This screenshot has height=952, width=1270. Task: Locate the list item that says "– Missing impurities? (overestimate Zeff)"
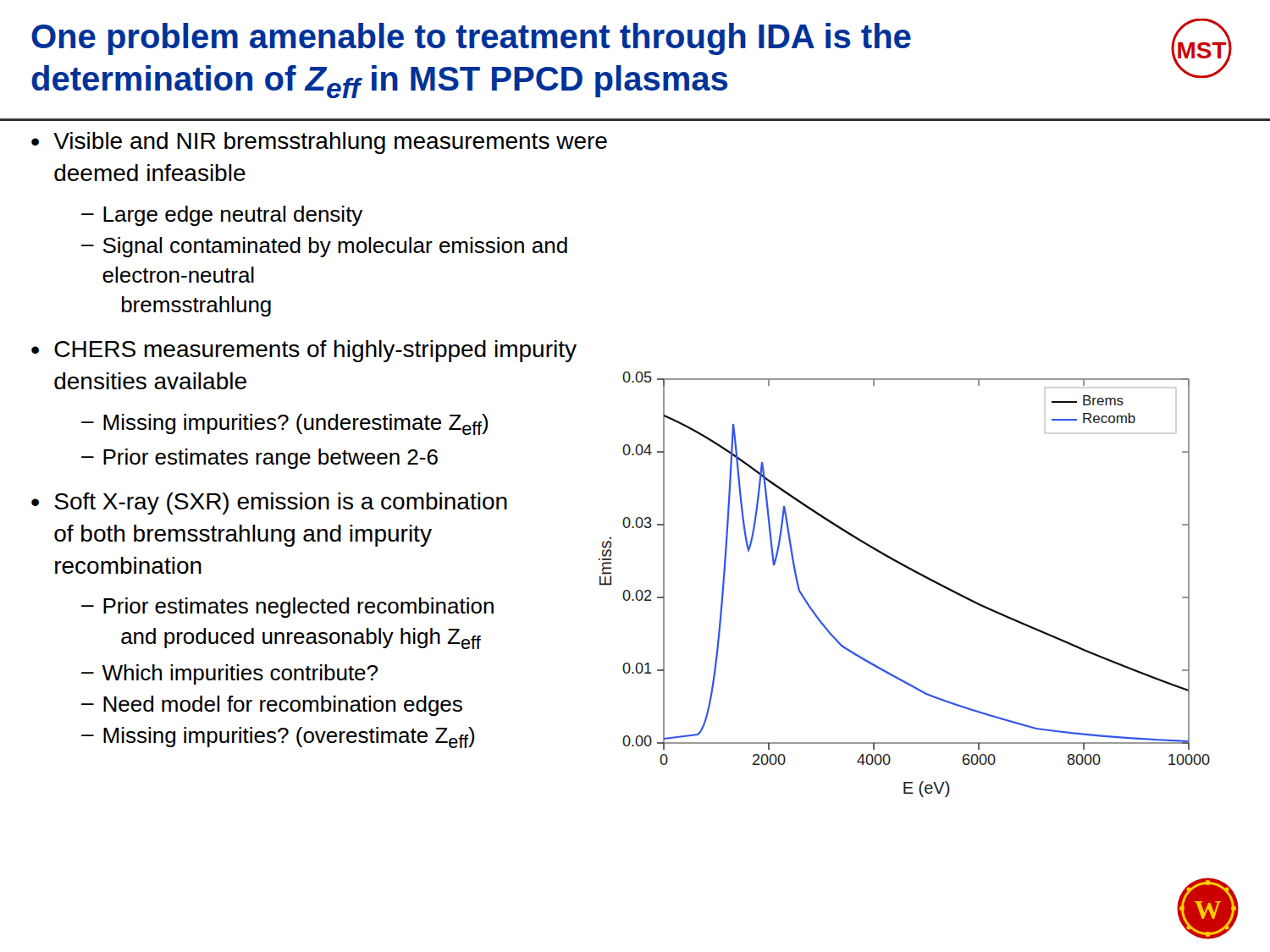278,738
